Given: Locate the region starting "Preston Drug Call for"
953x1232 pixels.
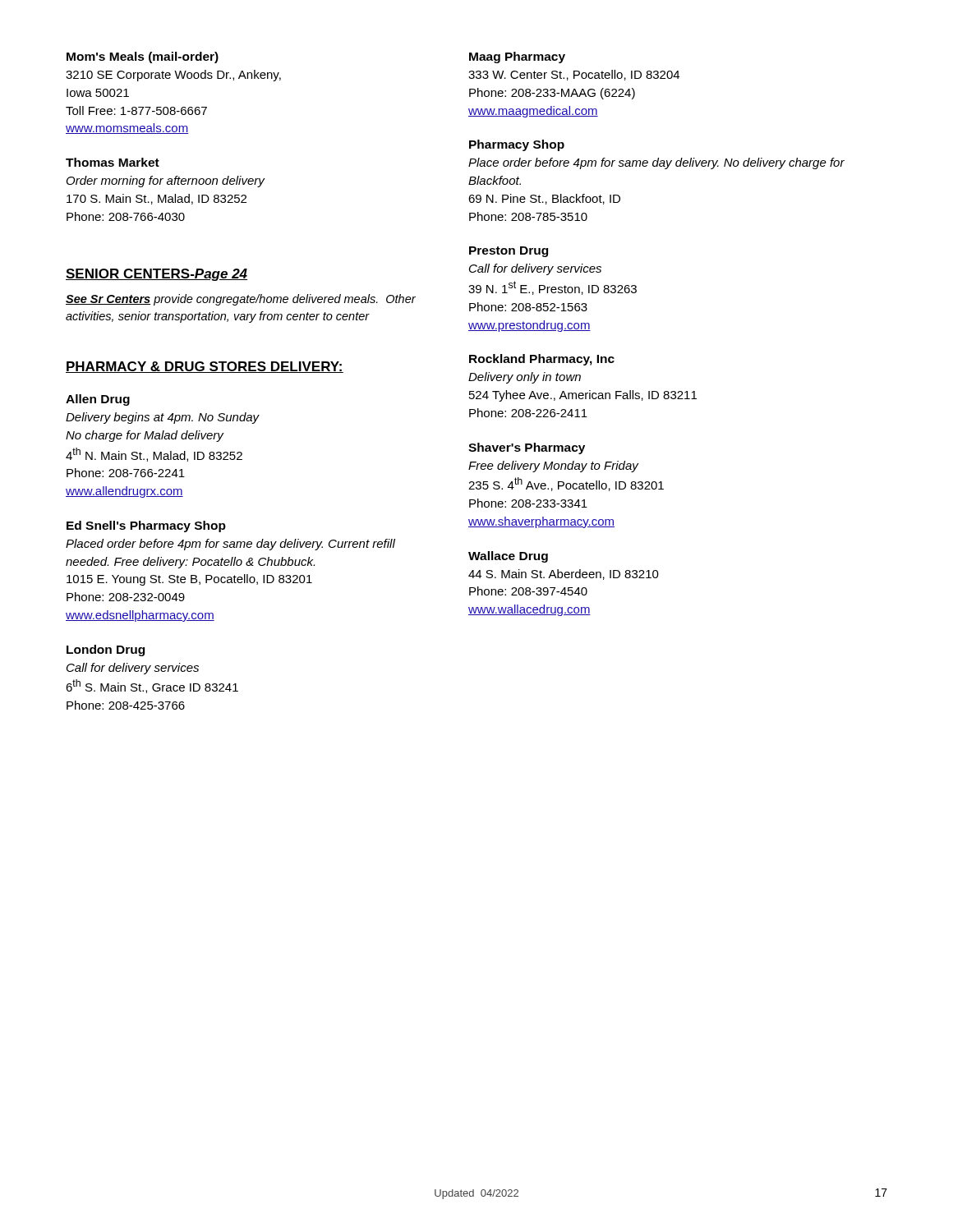Looking at the screenshot, I should pos(509,252).
